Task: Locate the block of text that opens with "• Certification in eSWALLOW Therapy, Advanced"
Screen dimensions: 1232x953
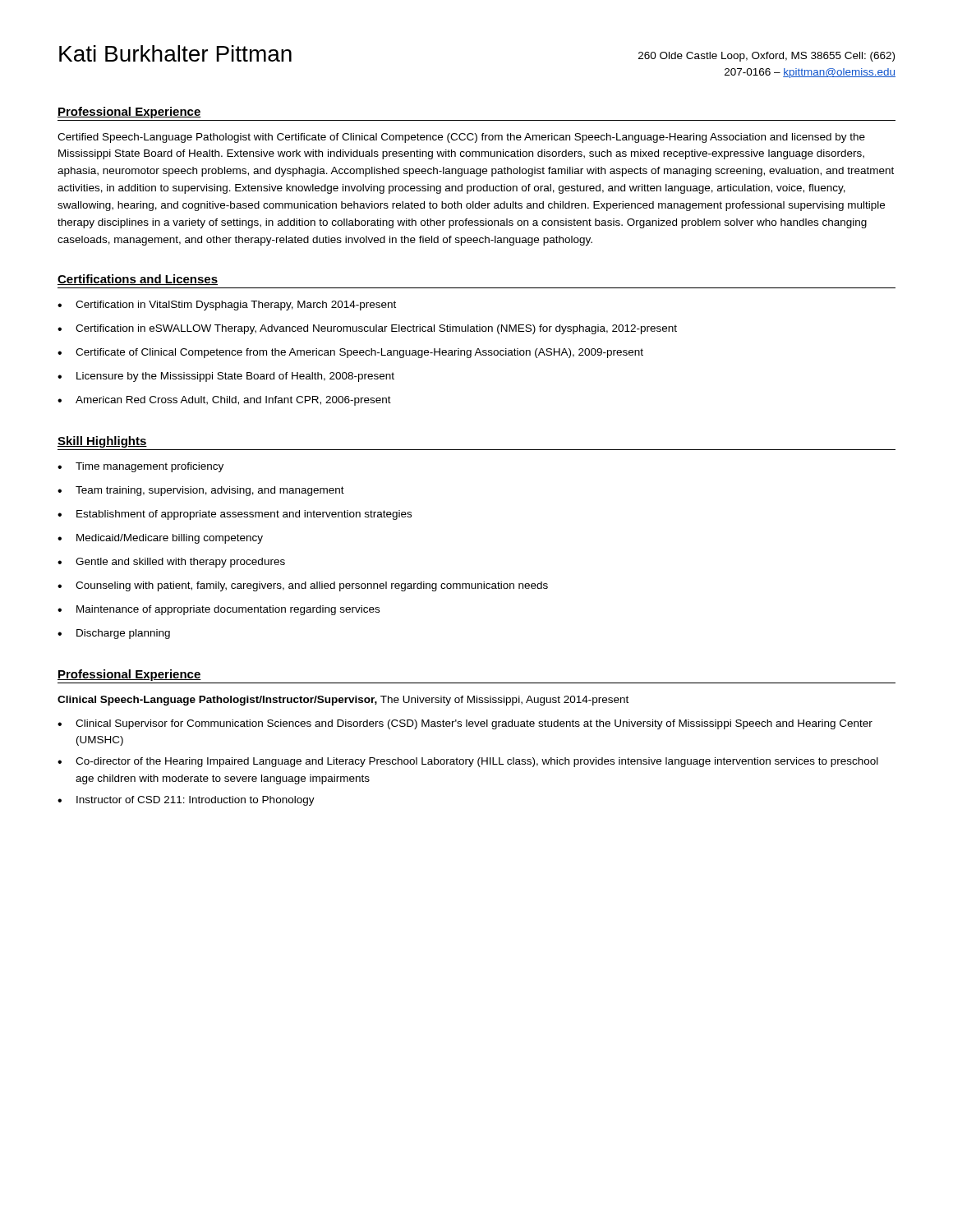Action: pos(476,330)
